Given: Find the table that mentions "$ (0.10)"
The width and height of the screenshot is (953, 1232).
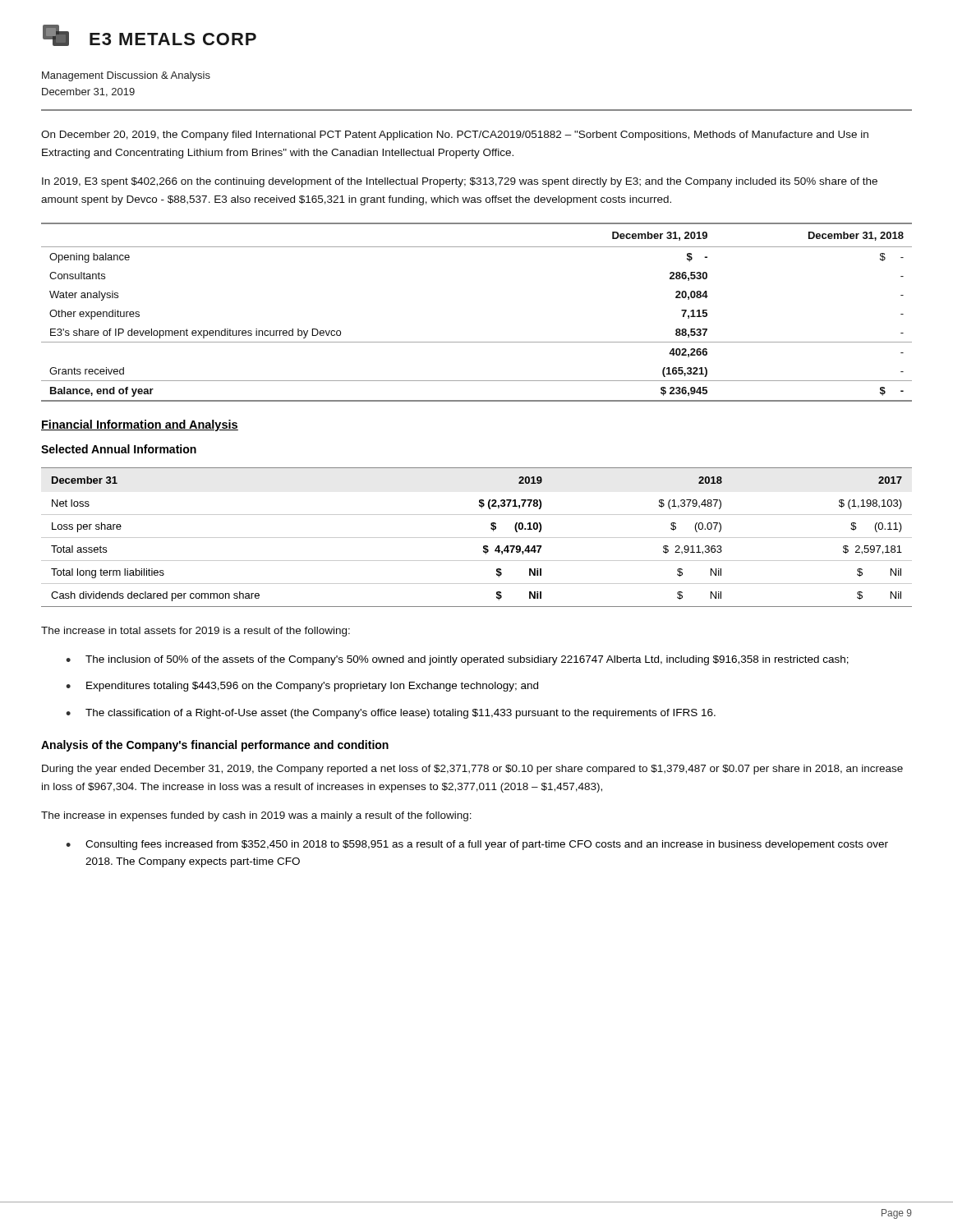Looking at the screenshot, I should click(476, 537).
